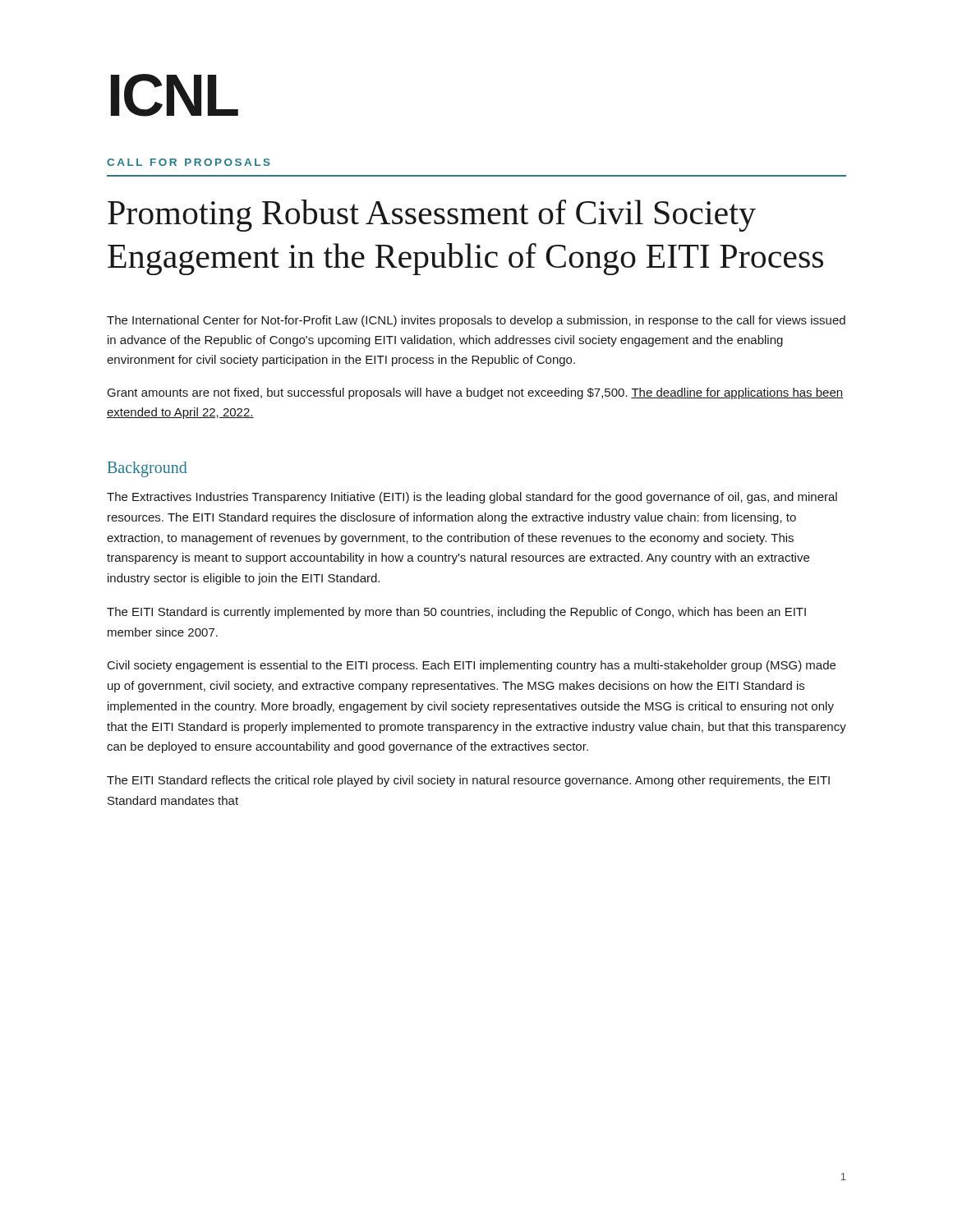Where is the passage that starts "Civil society engagement is essential to the EITI"?
The image size is (953, 1232).
tap(476, 706)
